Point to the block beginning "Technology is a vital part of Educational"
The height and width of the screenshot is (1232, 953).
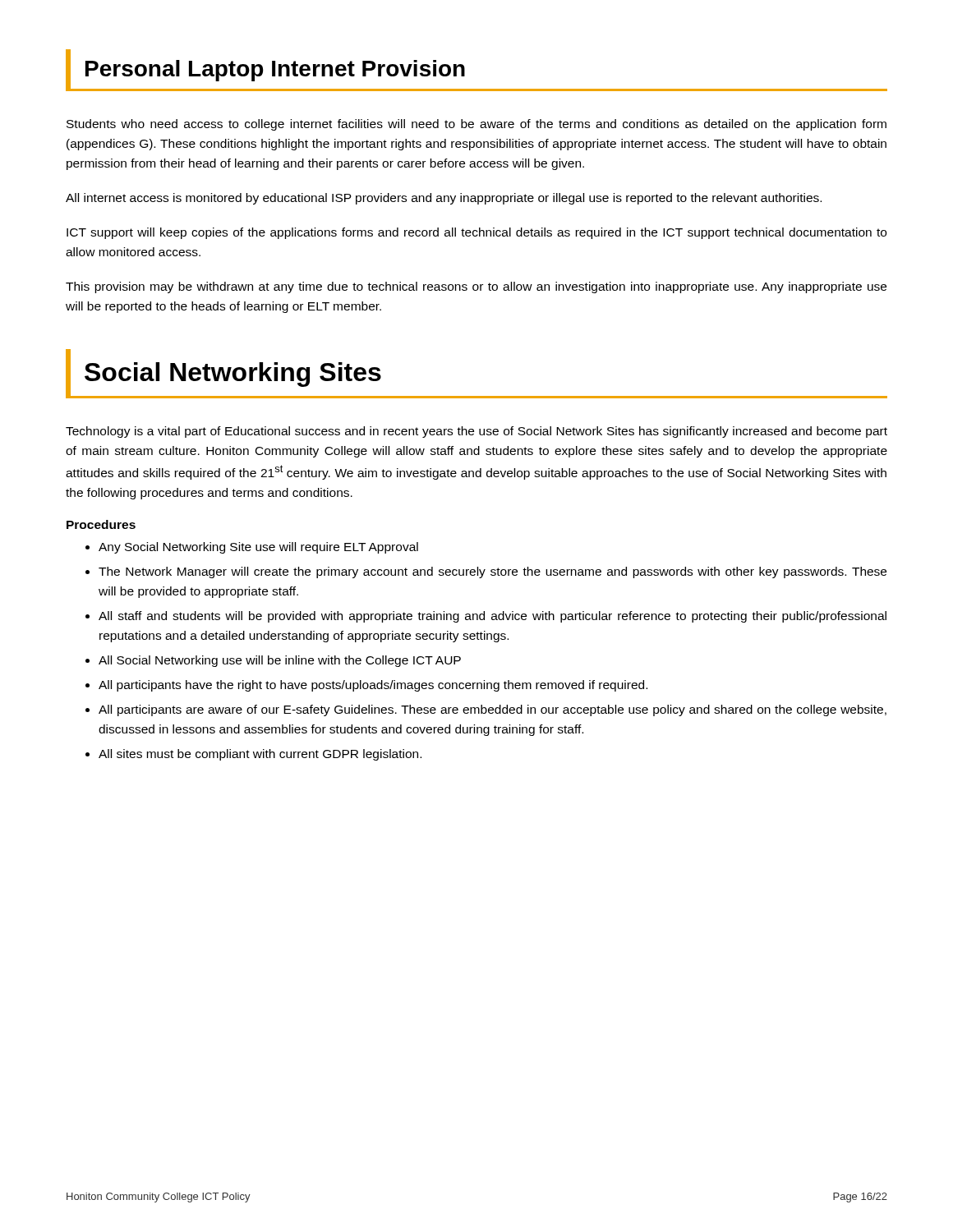[x=476, y=462]
